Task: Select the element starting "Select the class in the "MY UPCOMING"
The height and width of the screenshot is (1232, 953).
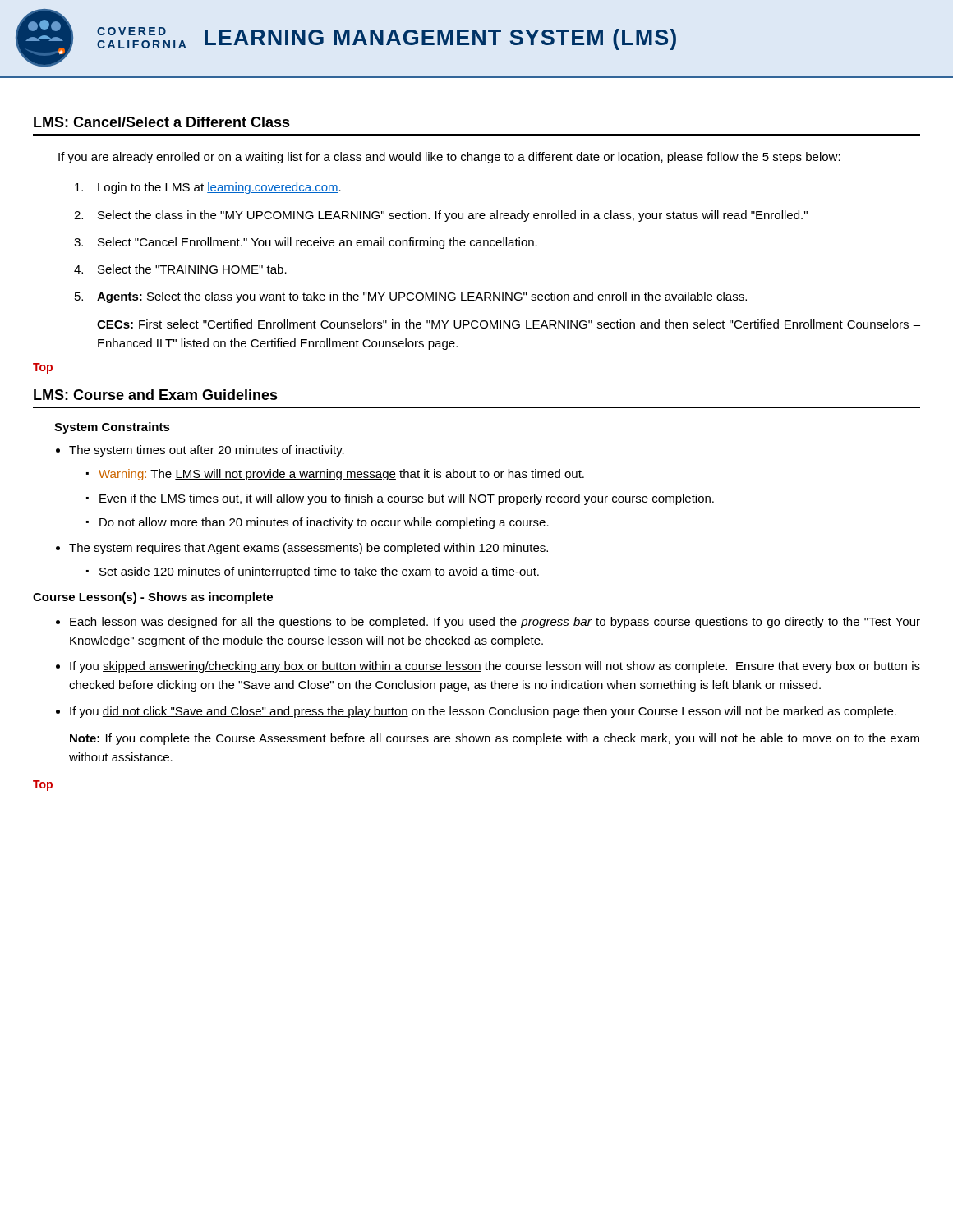Action: (452, 214)
